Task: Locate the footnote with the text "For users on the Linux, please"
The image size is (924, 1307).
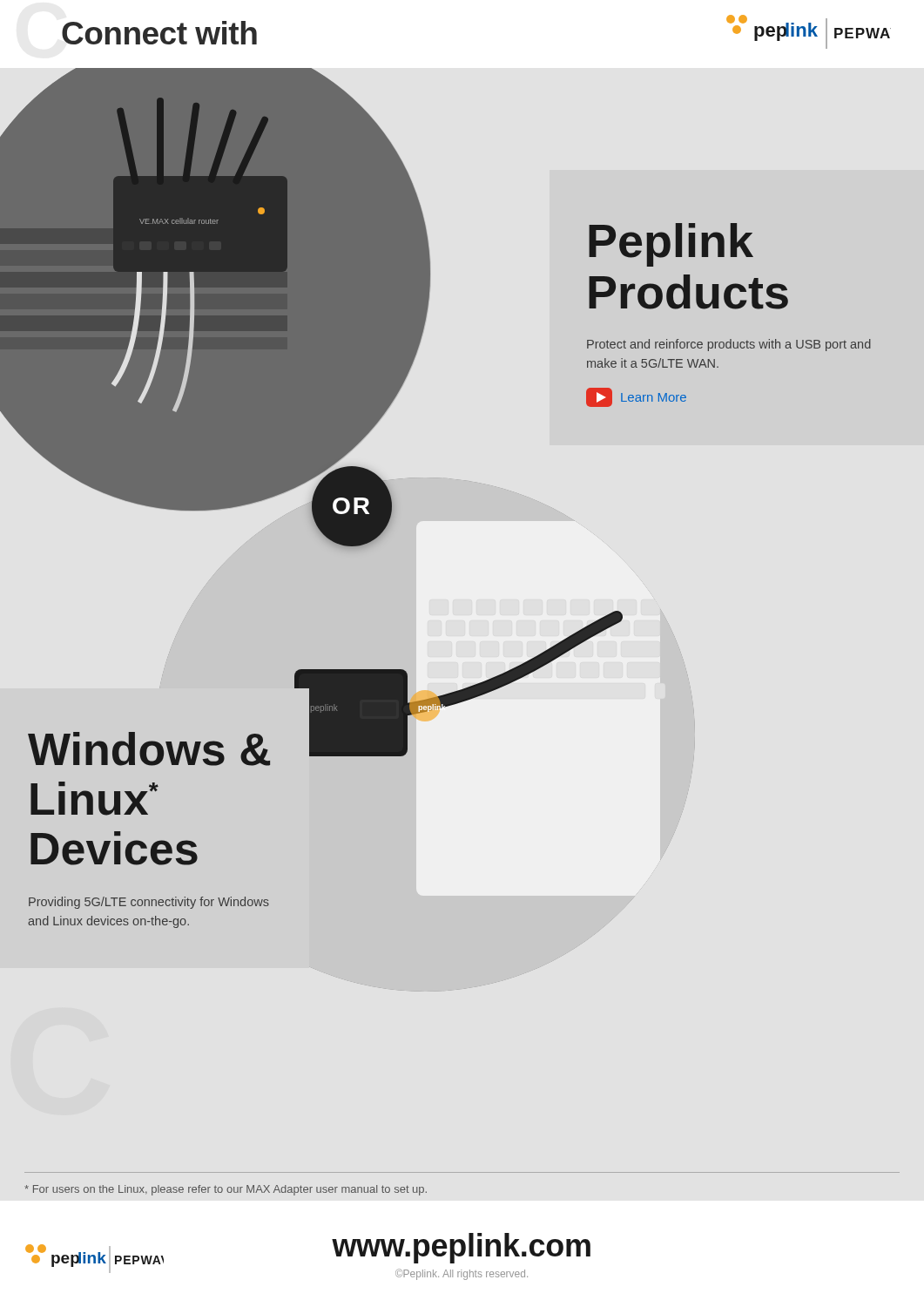Action: click(226, 1189)
